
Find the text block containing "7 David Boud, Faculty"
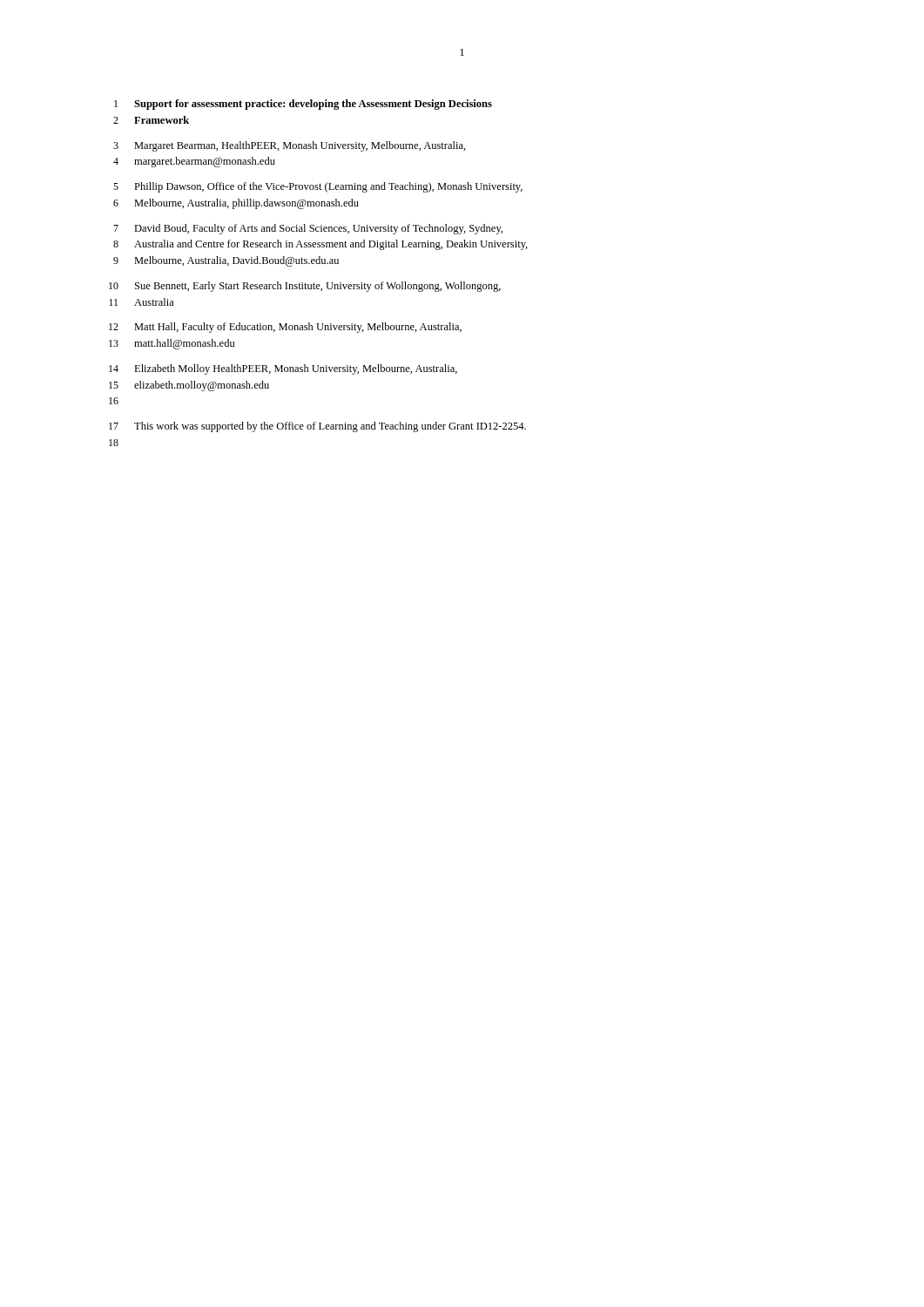[434, 244]
